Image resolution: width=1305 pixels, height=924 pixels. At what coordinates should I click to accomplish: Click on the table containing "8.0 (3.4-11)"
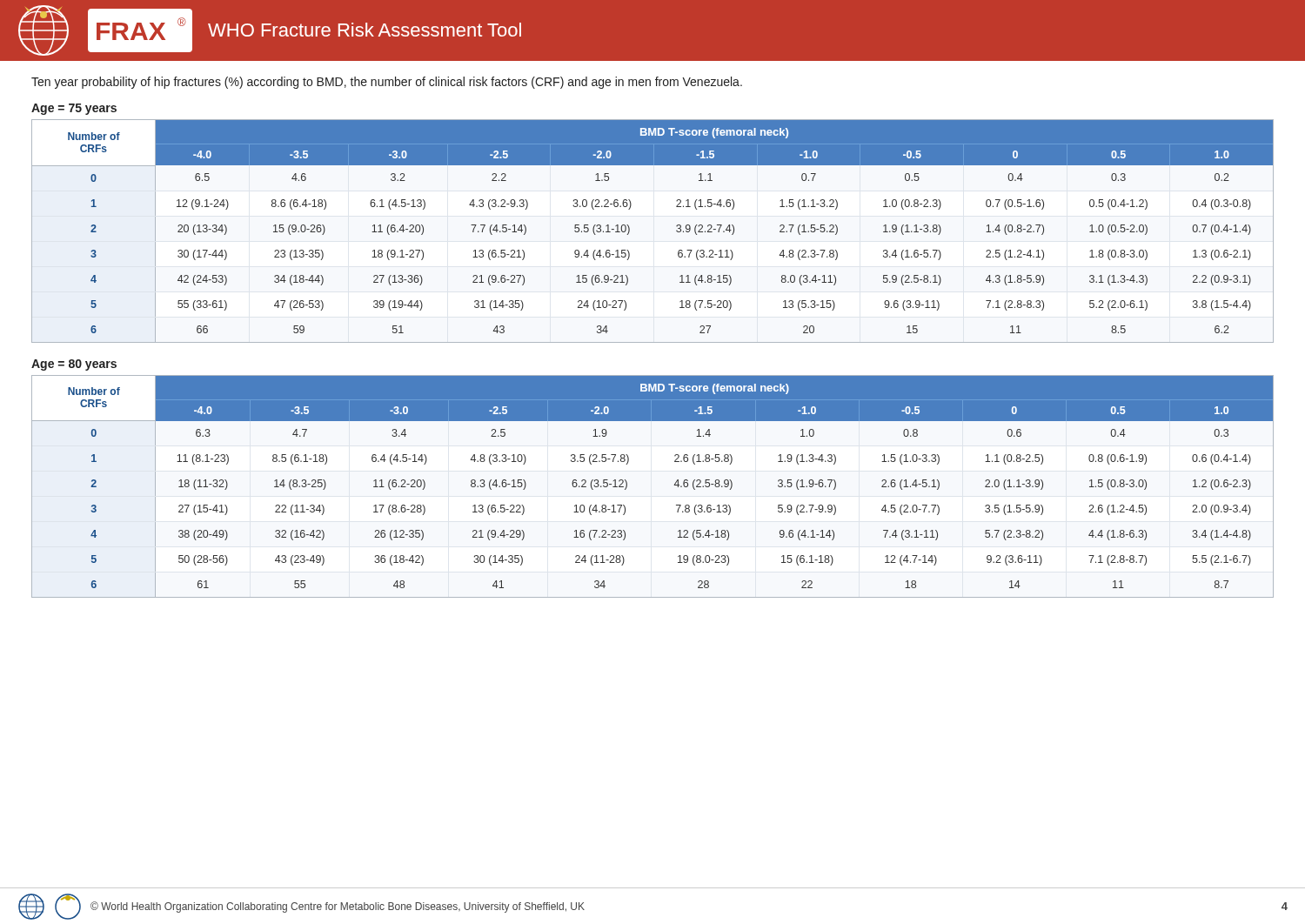[652, 231]
